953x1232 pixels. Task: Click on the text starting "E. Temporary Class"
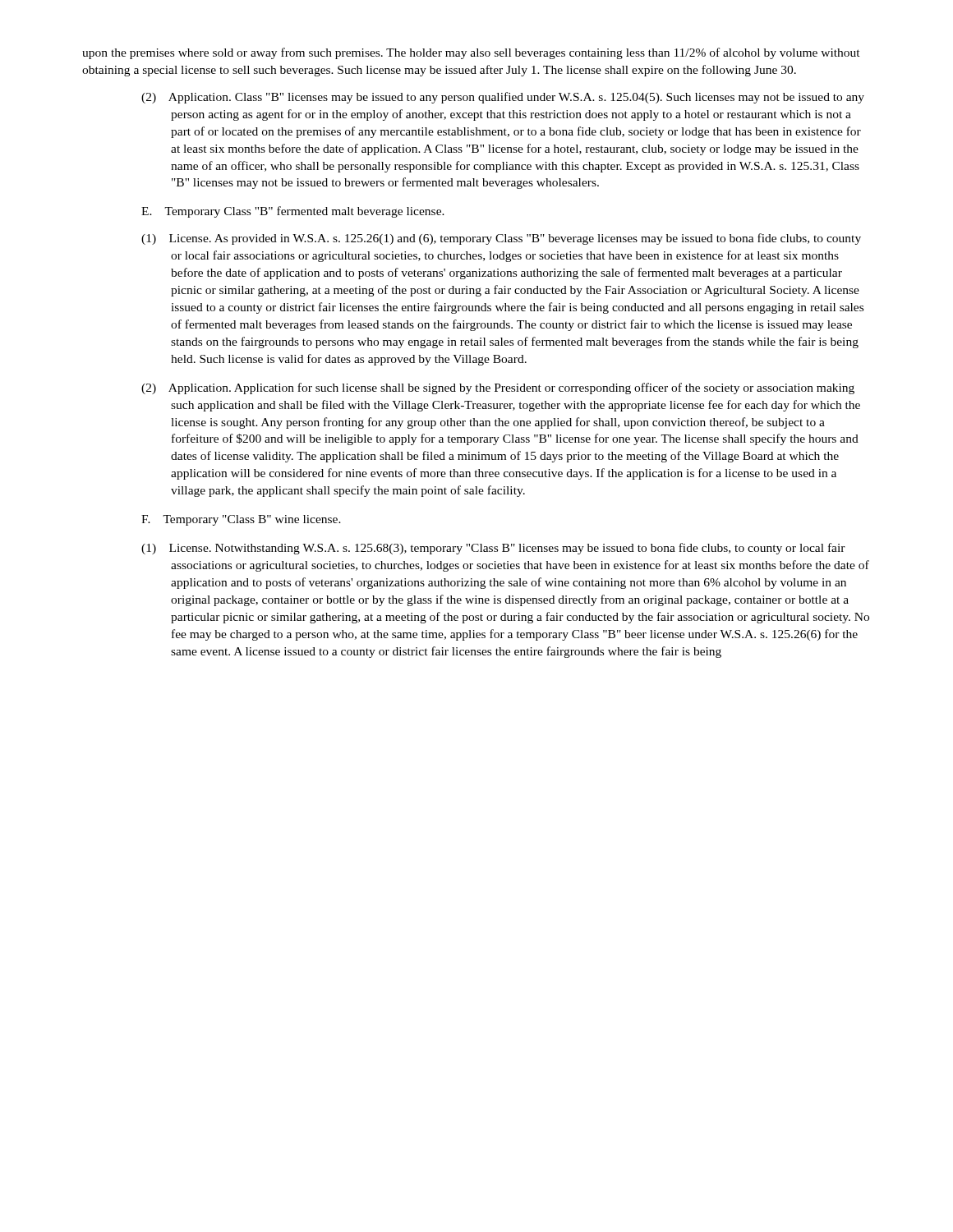tap(293, 211)
